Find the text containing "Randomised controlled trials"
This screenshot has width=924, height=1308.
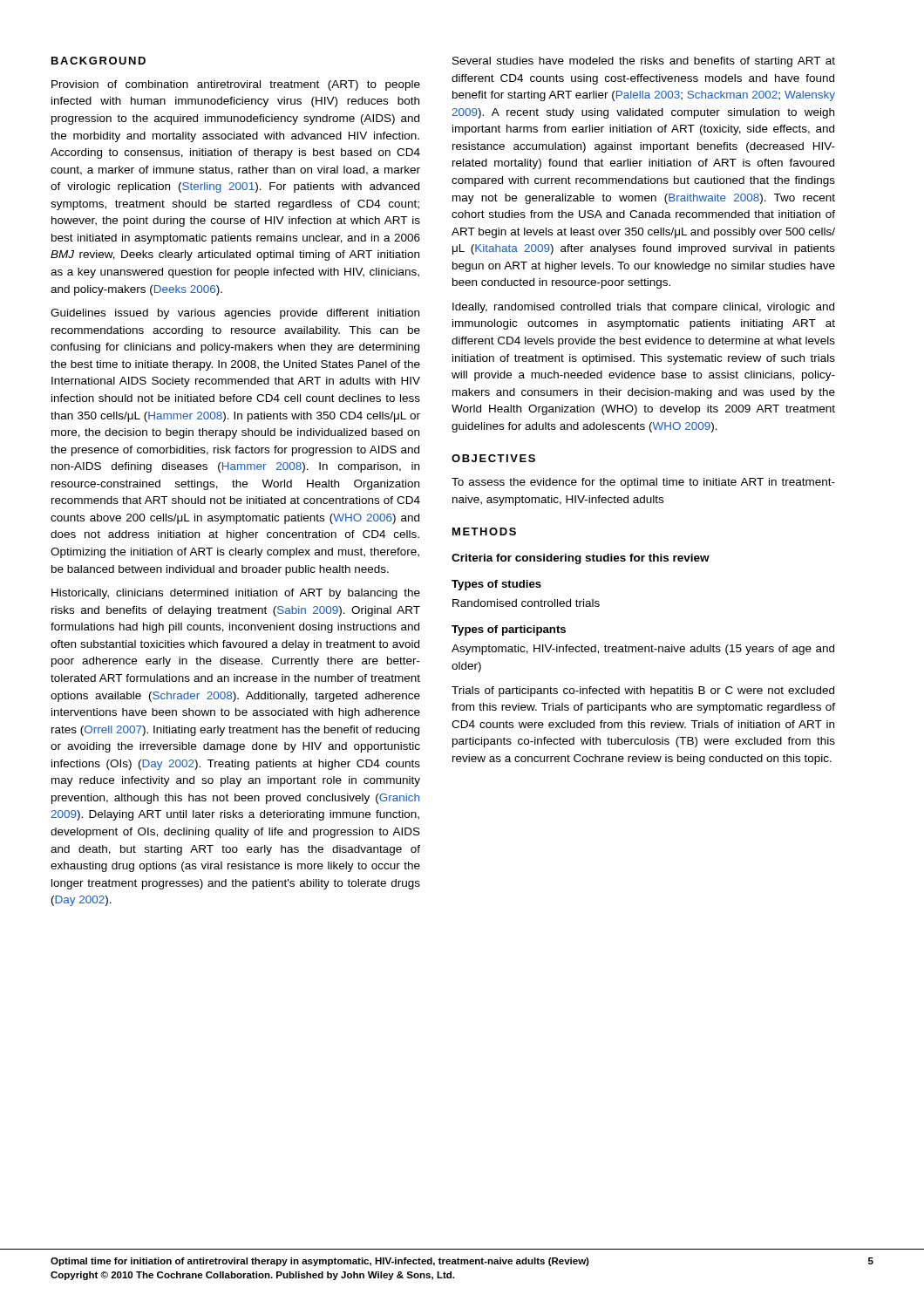[526, 603]
